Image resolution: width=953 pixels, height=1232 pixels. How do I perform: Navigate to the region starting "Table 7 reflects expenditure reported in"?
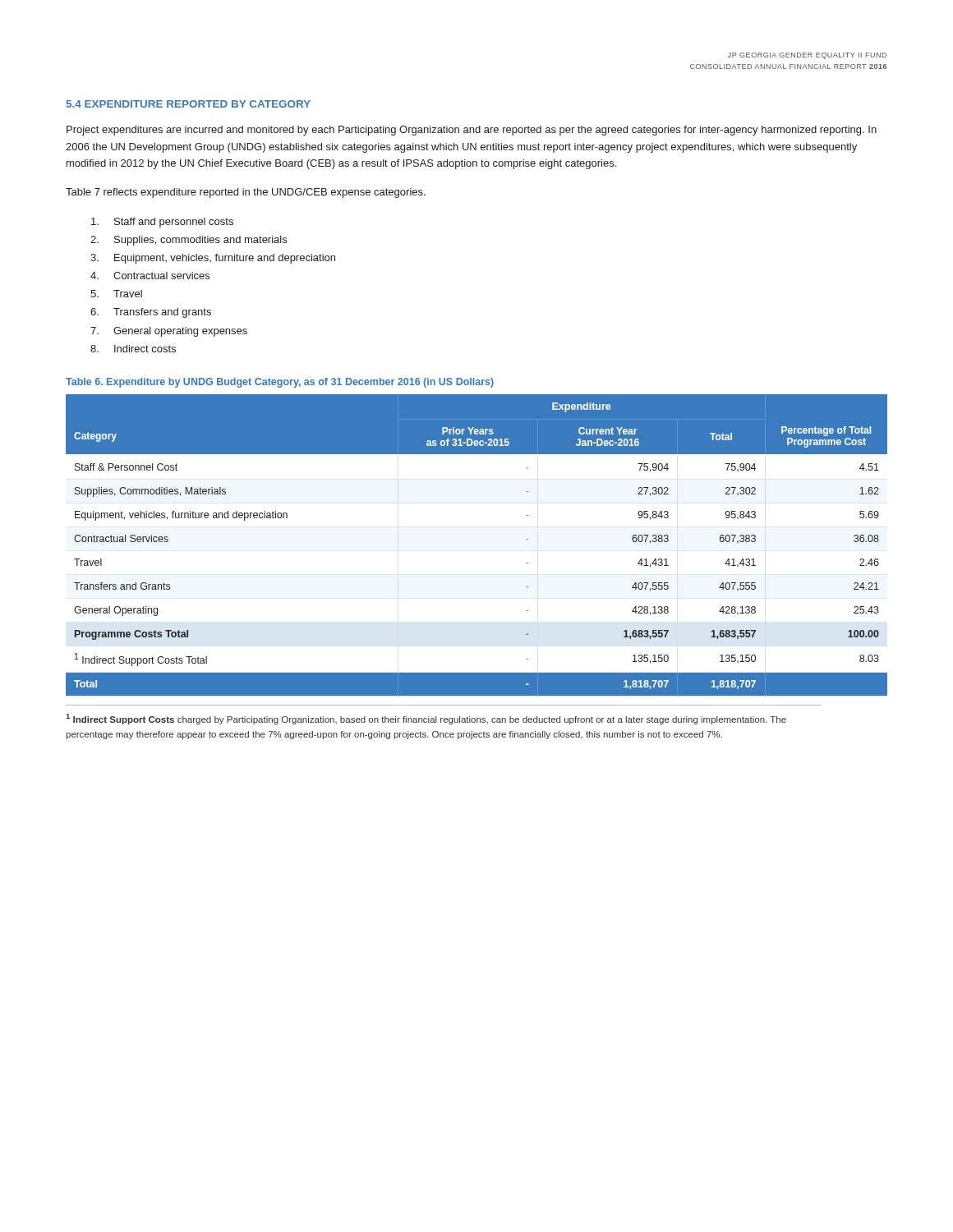tap(246, 192)
